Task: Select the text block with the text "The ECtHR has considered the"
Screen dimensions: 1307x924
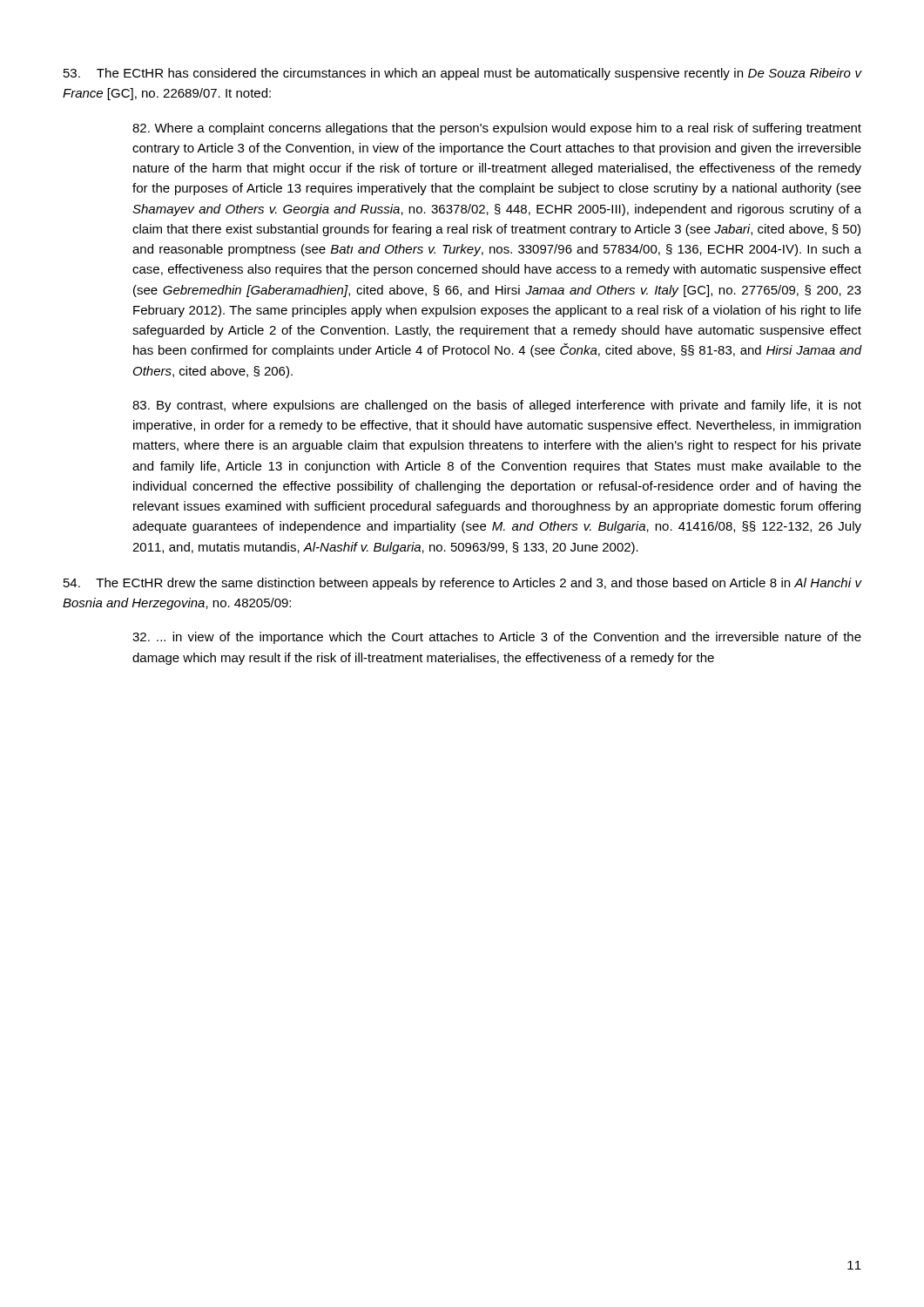Action: pos(462,83)
